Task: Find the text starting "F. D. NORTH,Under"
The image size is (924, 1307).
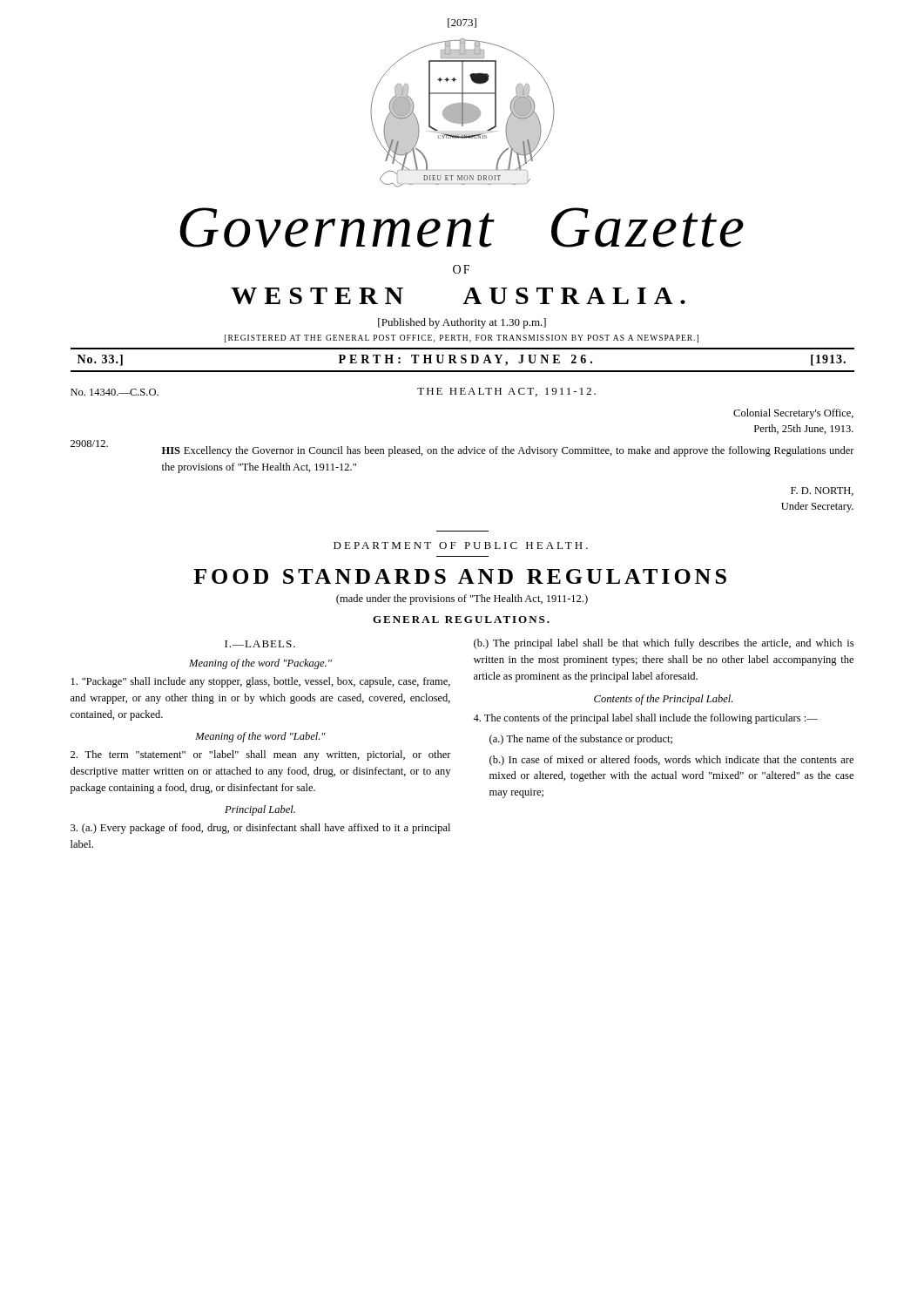Action: tap(817, 498)
